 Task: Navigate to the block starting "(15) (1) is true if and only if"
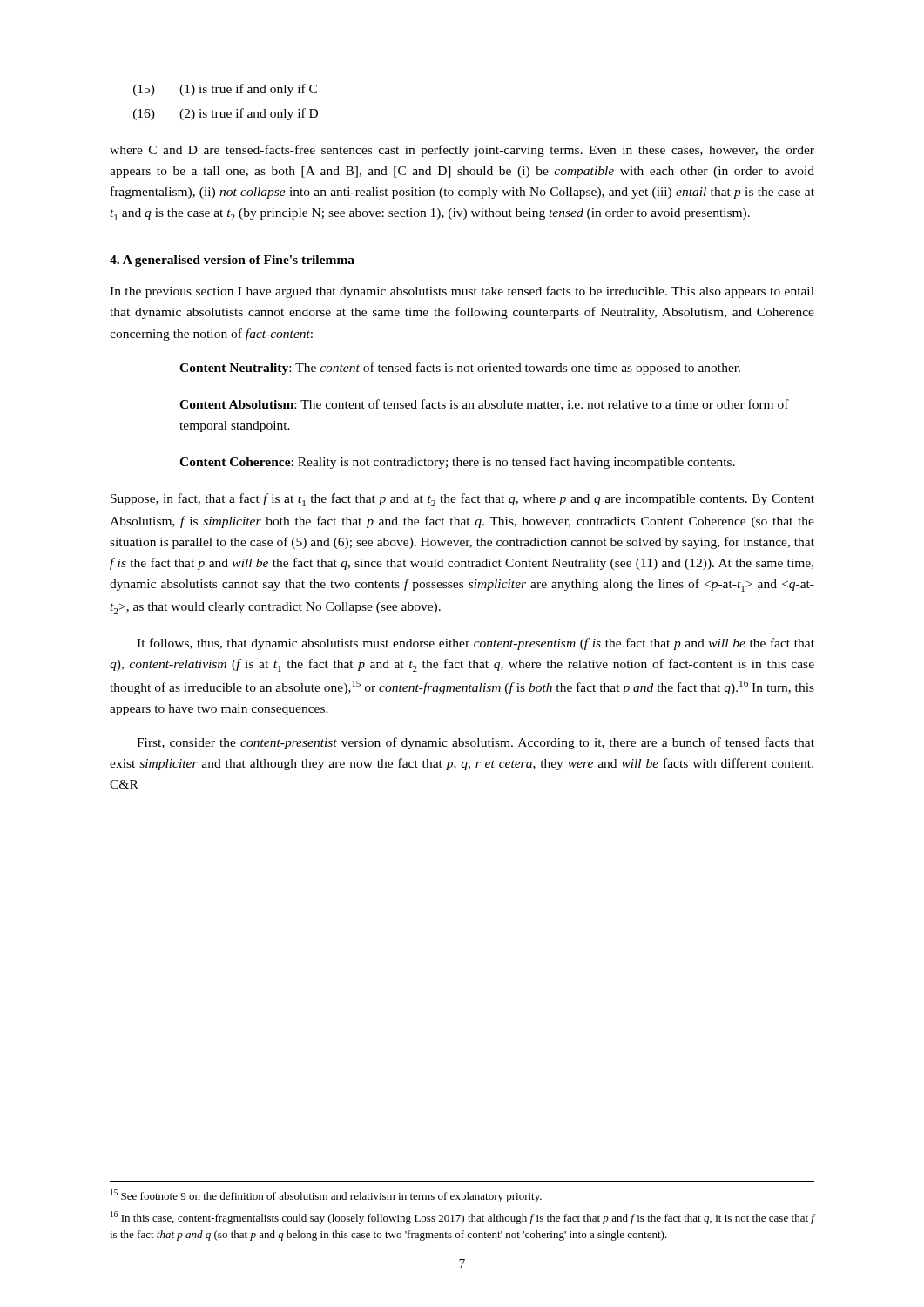pos(225,90)
